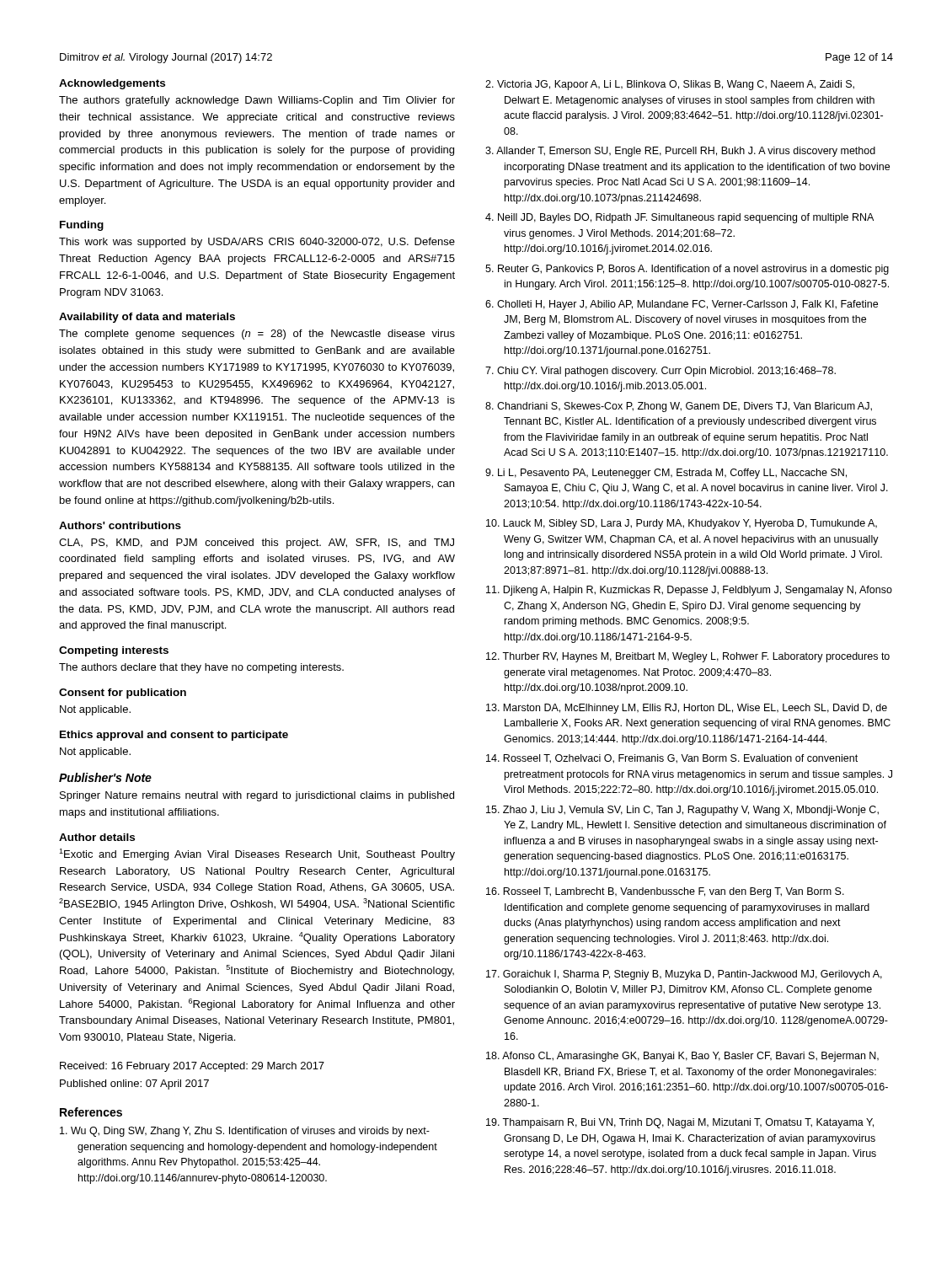
Task: Point to the block beginning "5. Reuter G, Pankovics"
Action: coord(688,276)
